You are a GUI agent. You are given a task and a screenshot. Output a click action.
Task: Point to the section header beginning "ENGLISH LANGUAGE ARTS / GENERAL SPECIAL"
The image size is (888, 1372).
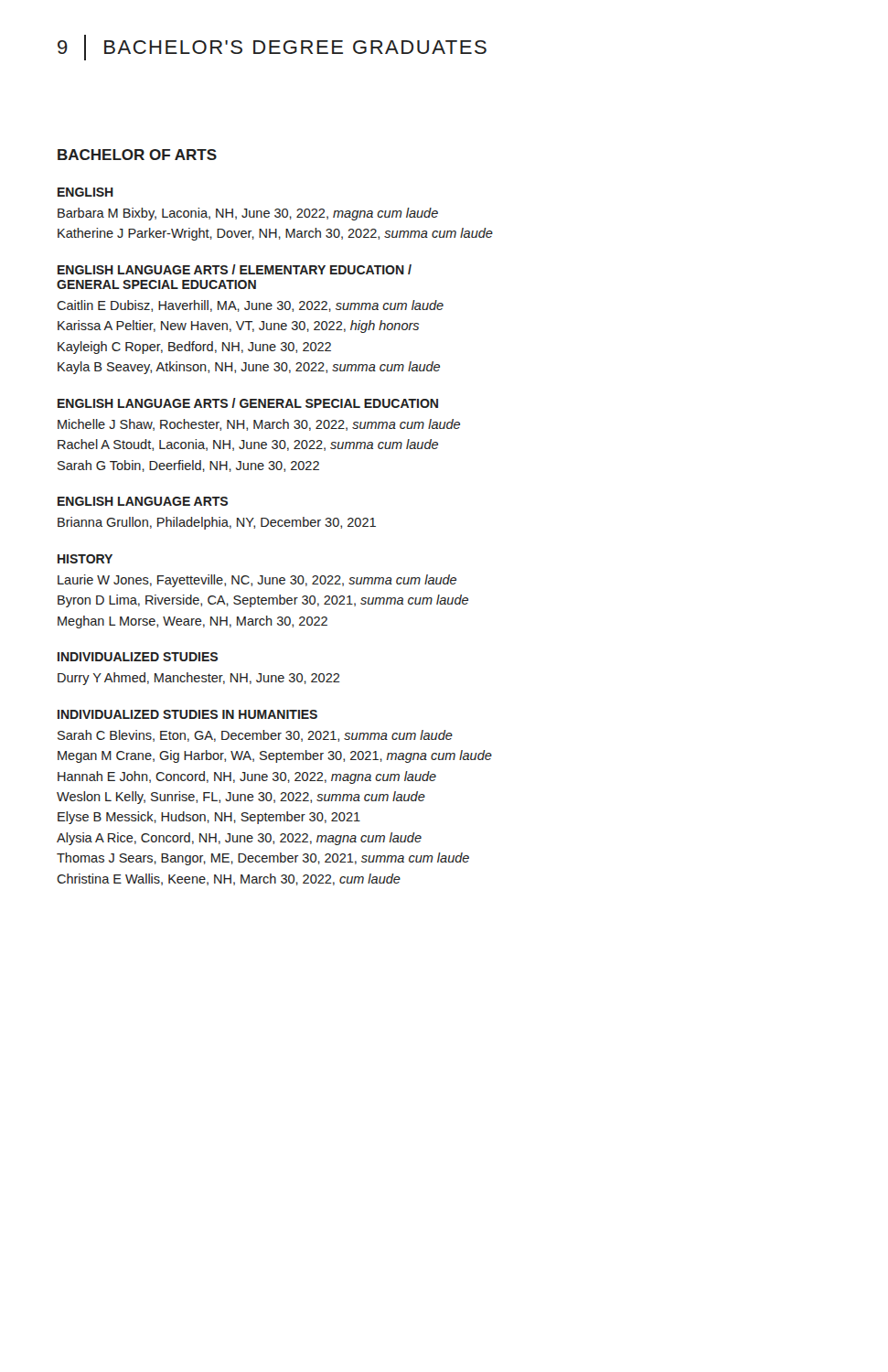click(248, 403)
